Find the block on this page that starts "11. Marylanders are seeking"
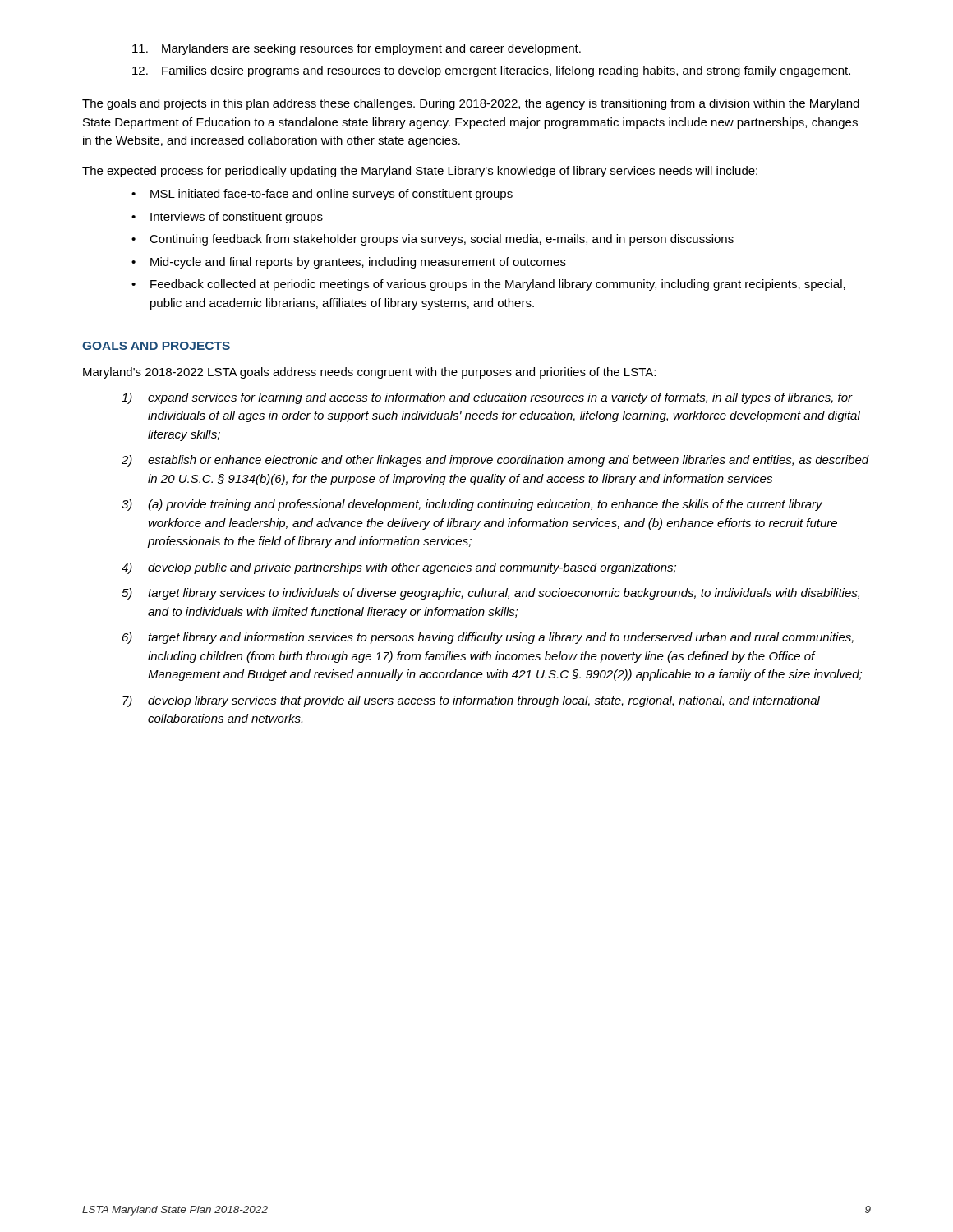The image size is (953, 1232). pos(357,49)
